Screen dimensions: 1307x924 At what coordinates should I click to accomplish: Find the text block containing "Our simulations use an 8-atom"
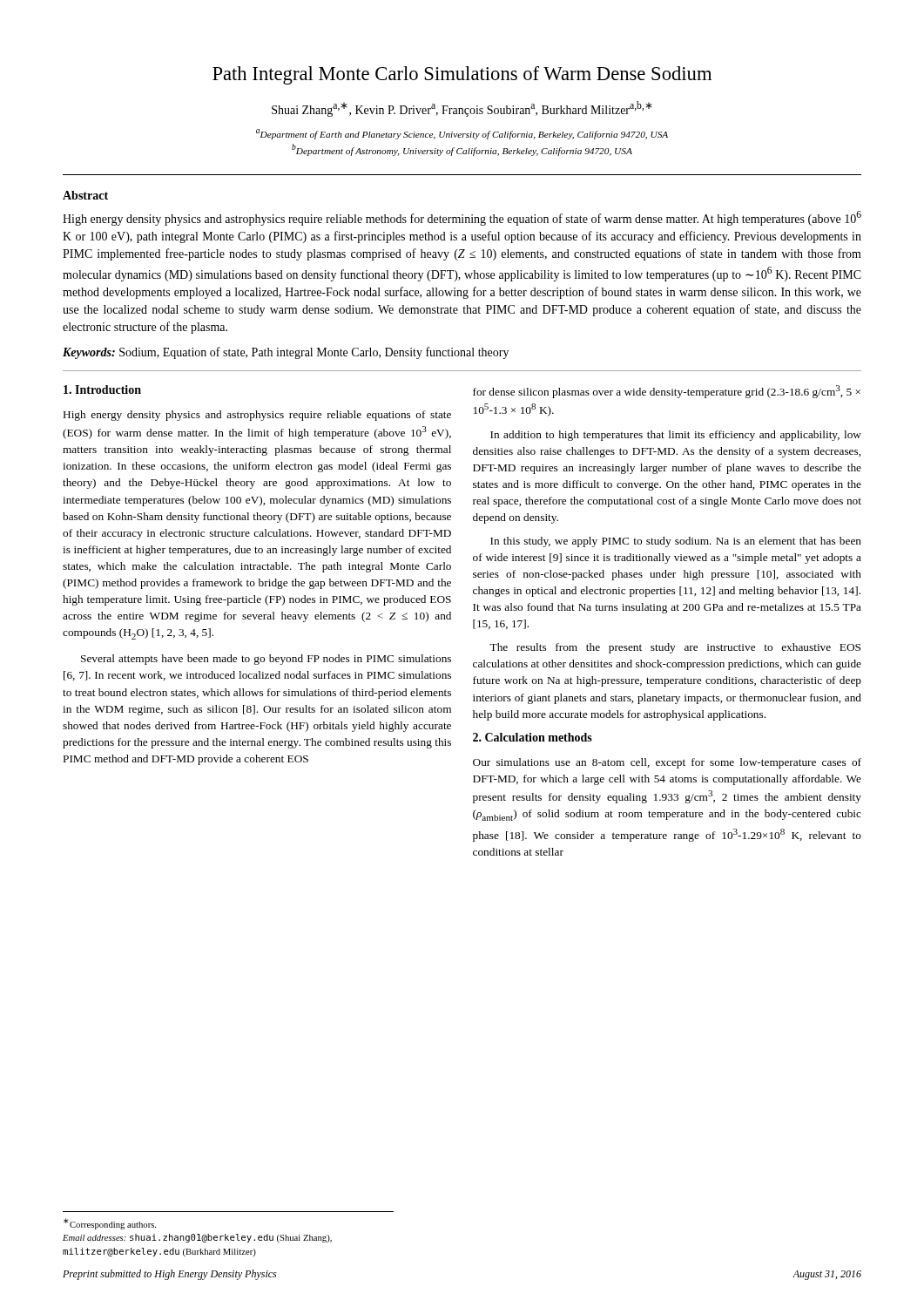click(x=667, y=807)
